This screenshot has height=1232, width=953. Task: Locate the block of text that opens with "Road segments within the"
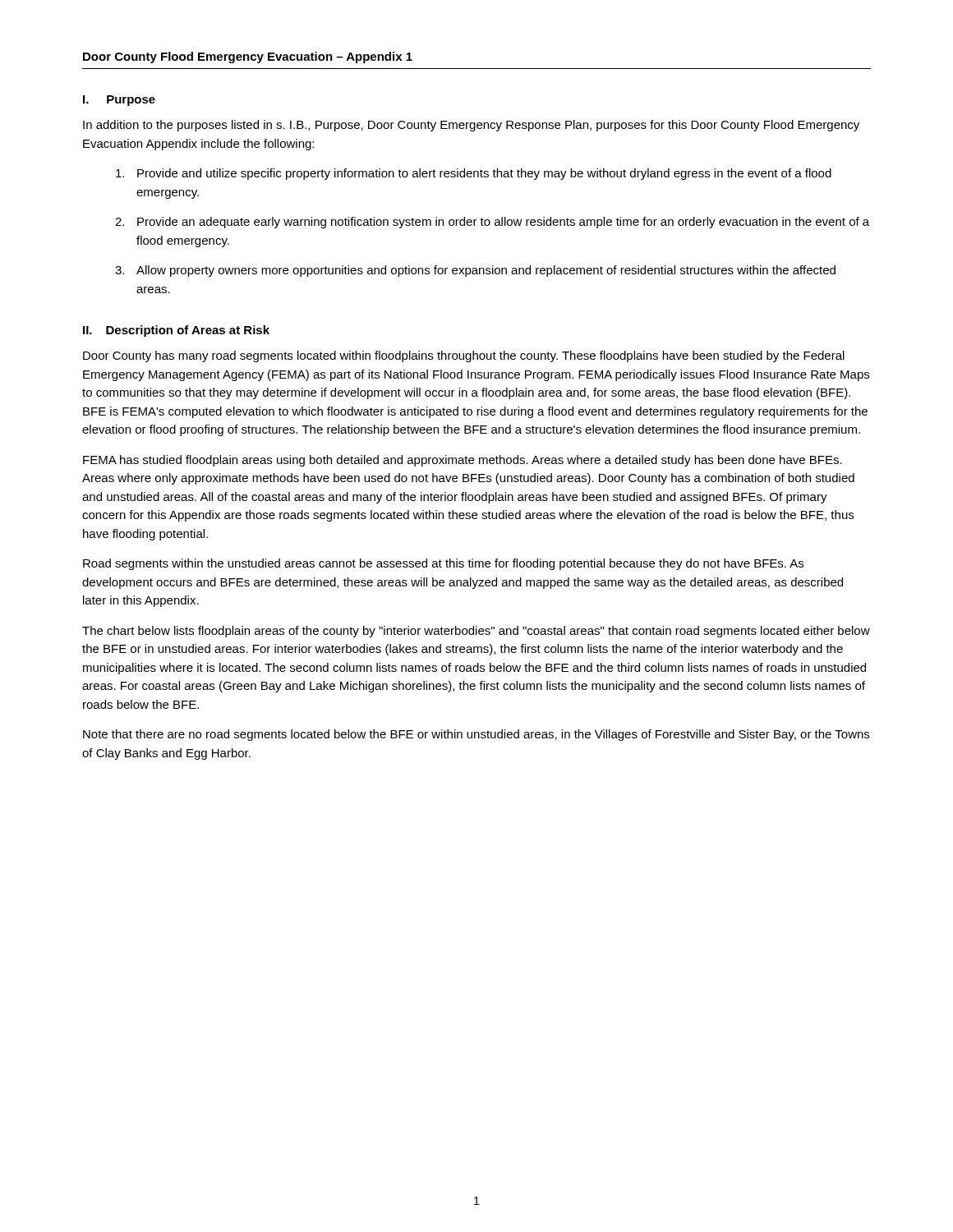(463, 582)
